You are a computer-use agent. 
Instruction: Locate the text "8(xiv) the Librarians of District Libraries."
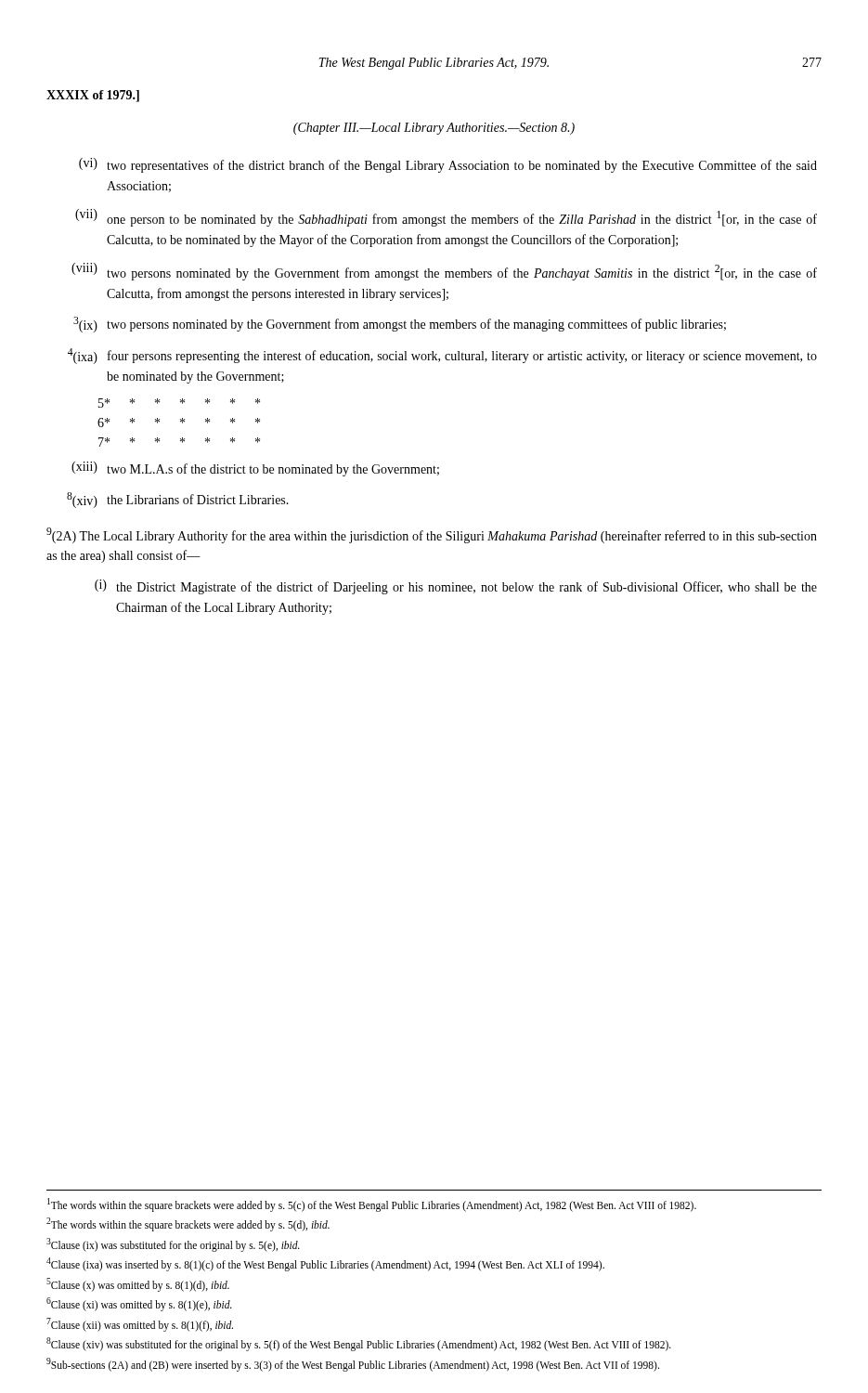coord(178,500)
